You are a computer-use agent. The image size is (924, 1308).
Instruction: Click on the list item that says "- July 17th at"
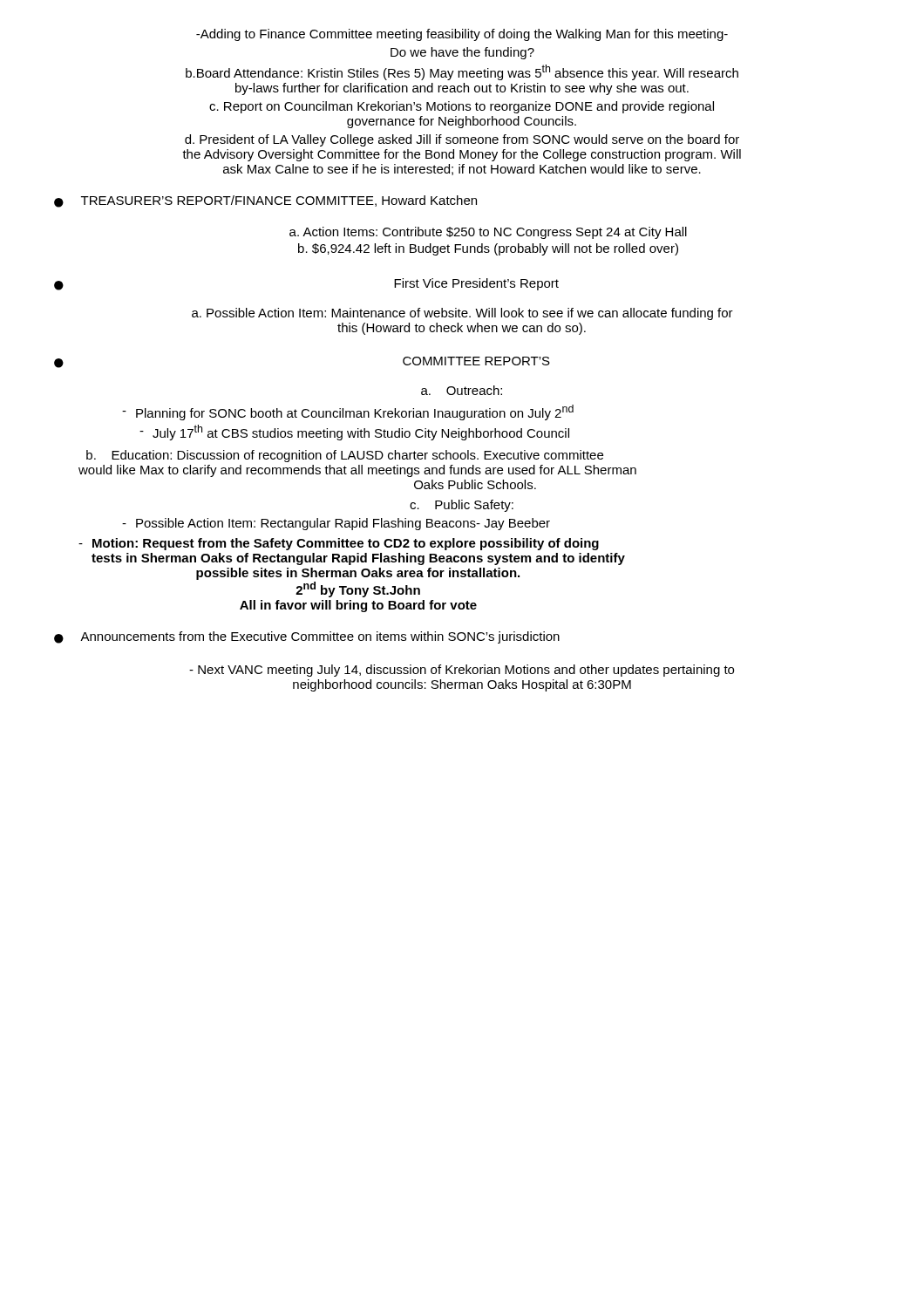pos(355,432)
